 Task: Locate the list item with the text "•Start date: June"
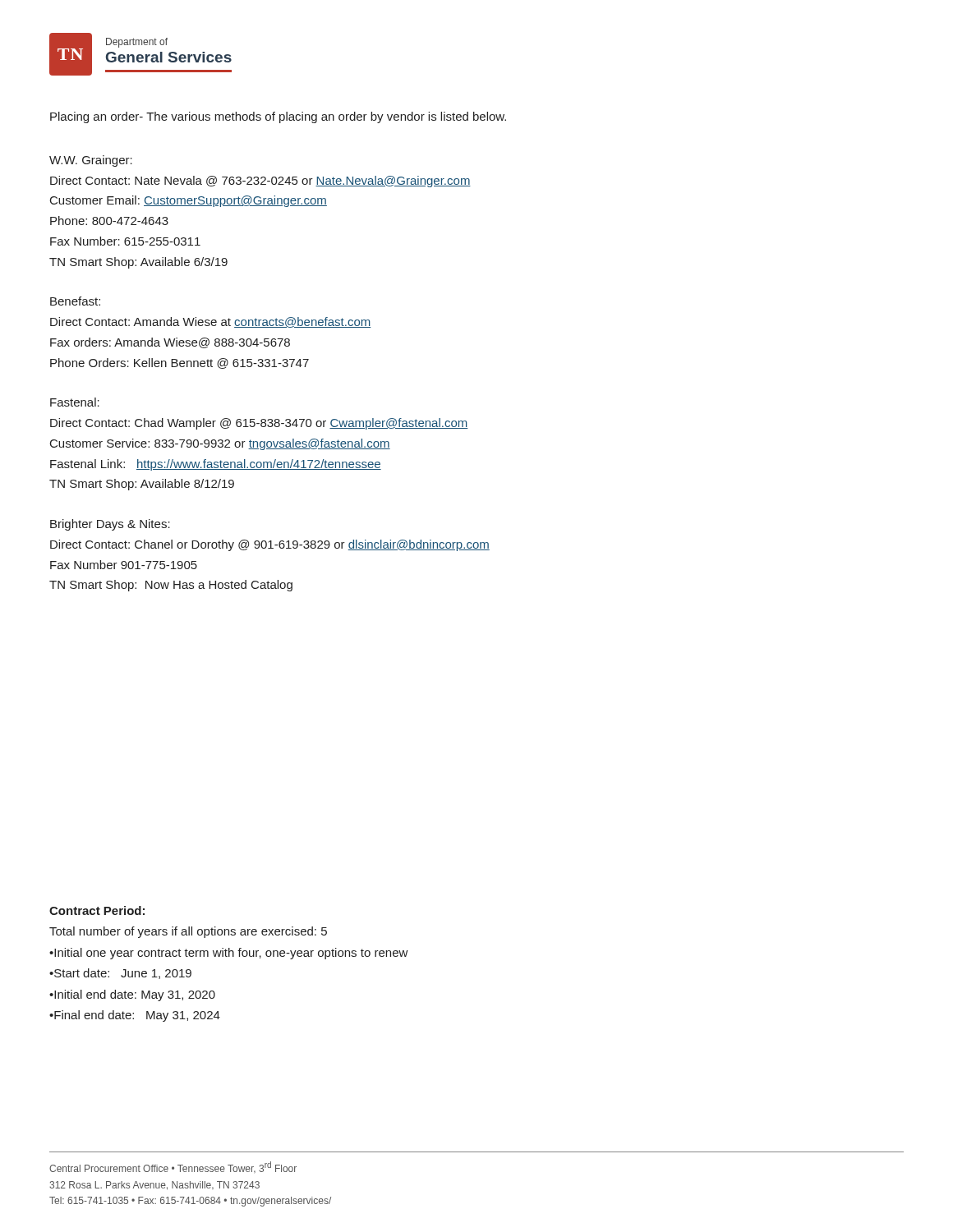[x=120, y=974]
